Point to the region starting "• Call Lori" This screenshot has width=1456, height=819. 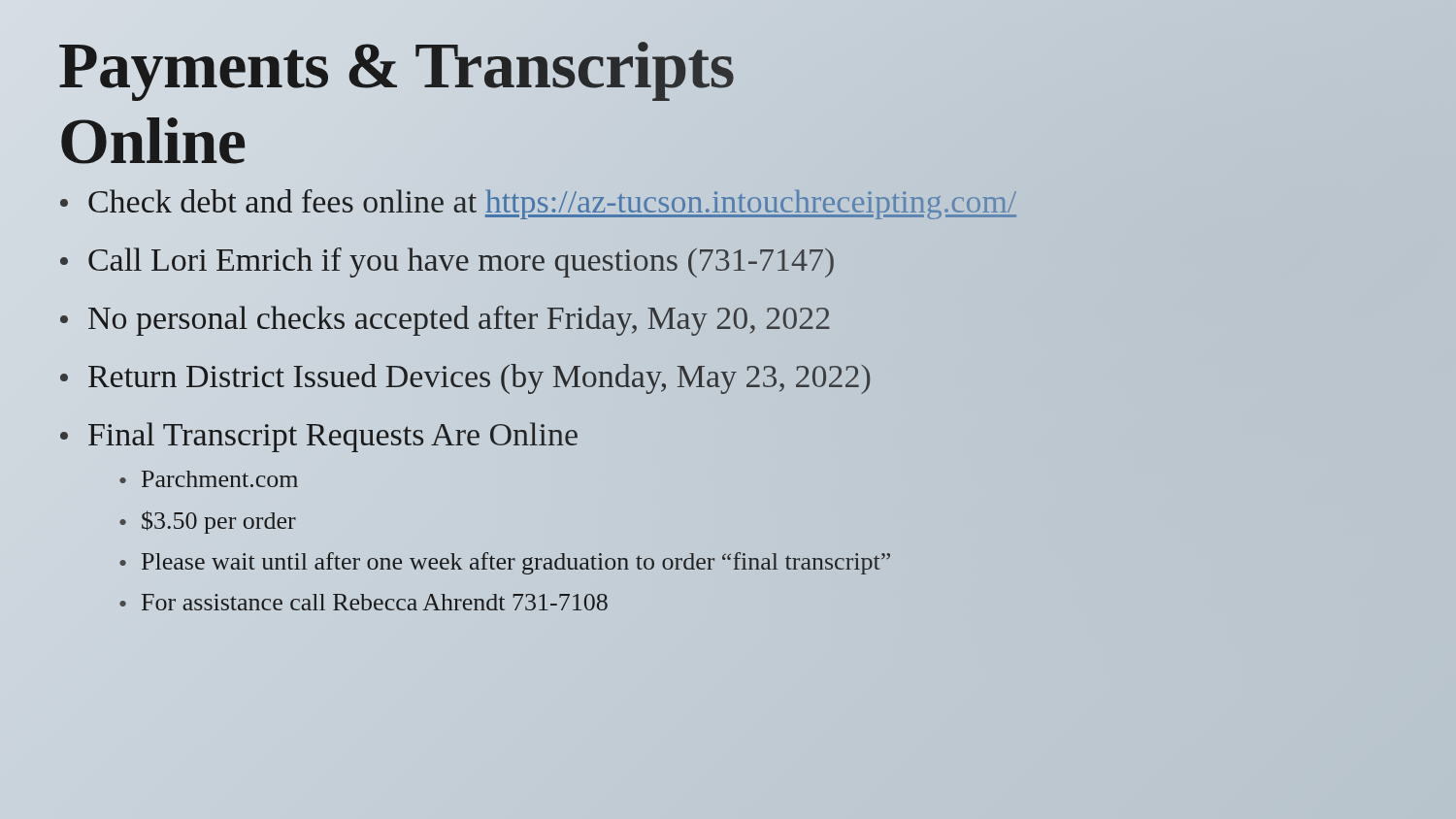click(447, 261)
